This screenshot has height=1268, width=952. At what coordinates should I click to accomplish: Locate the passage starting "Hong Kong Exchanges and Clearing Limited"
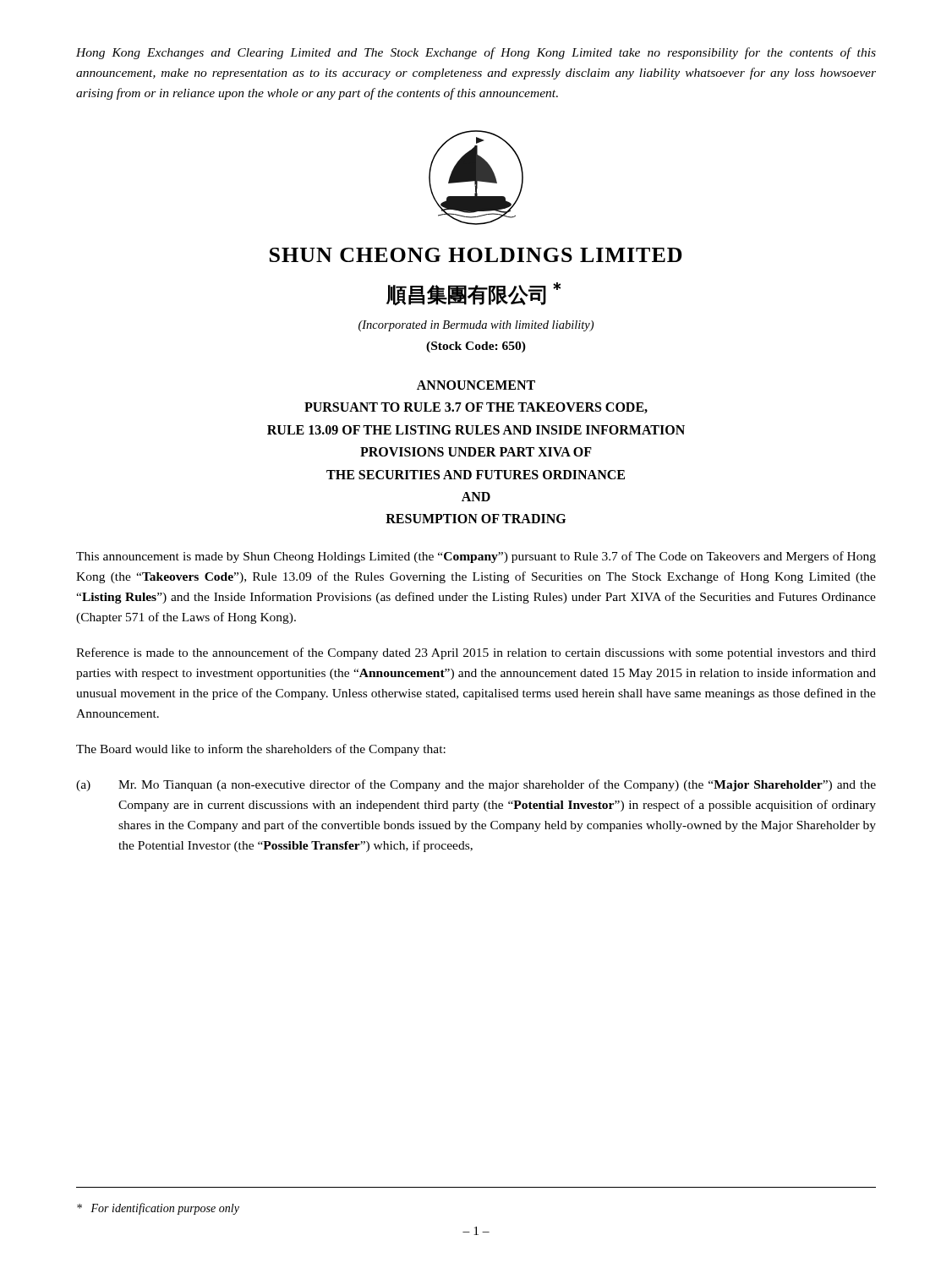pyautogui.click(x=476, y=72)
